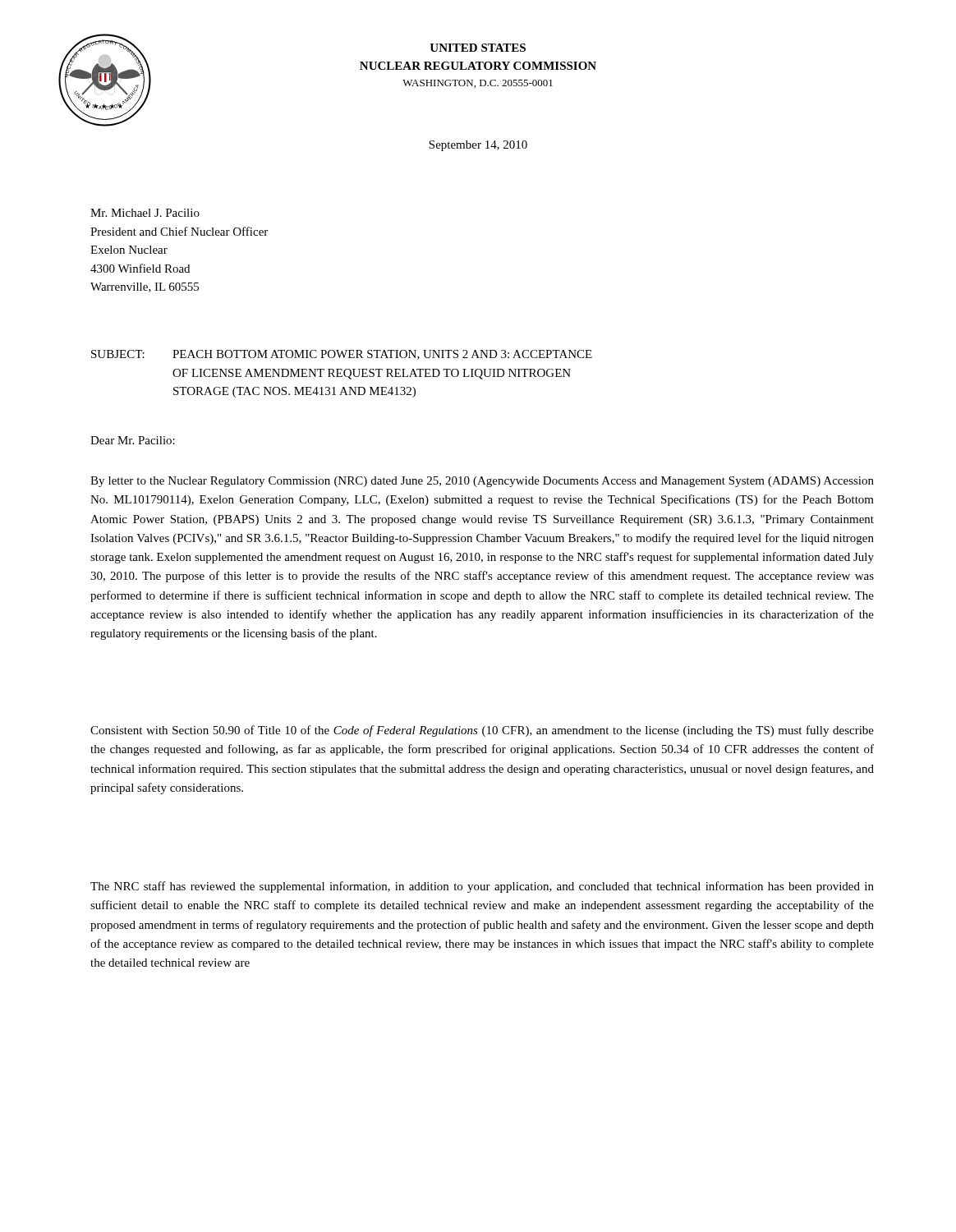Find the text block that reads "Mr. Michael J. Pacilio"
This screenshot has height=1232, width=956.
coord(145,213)
